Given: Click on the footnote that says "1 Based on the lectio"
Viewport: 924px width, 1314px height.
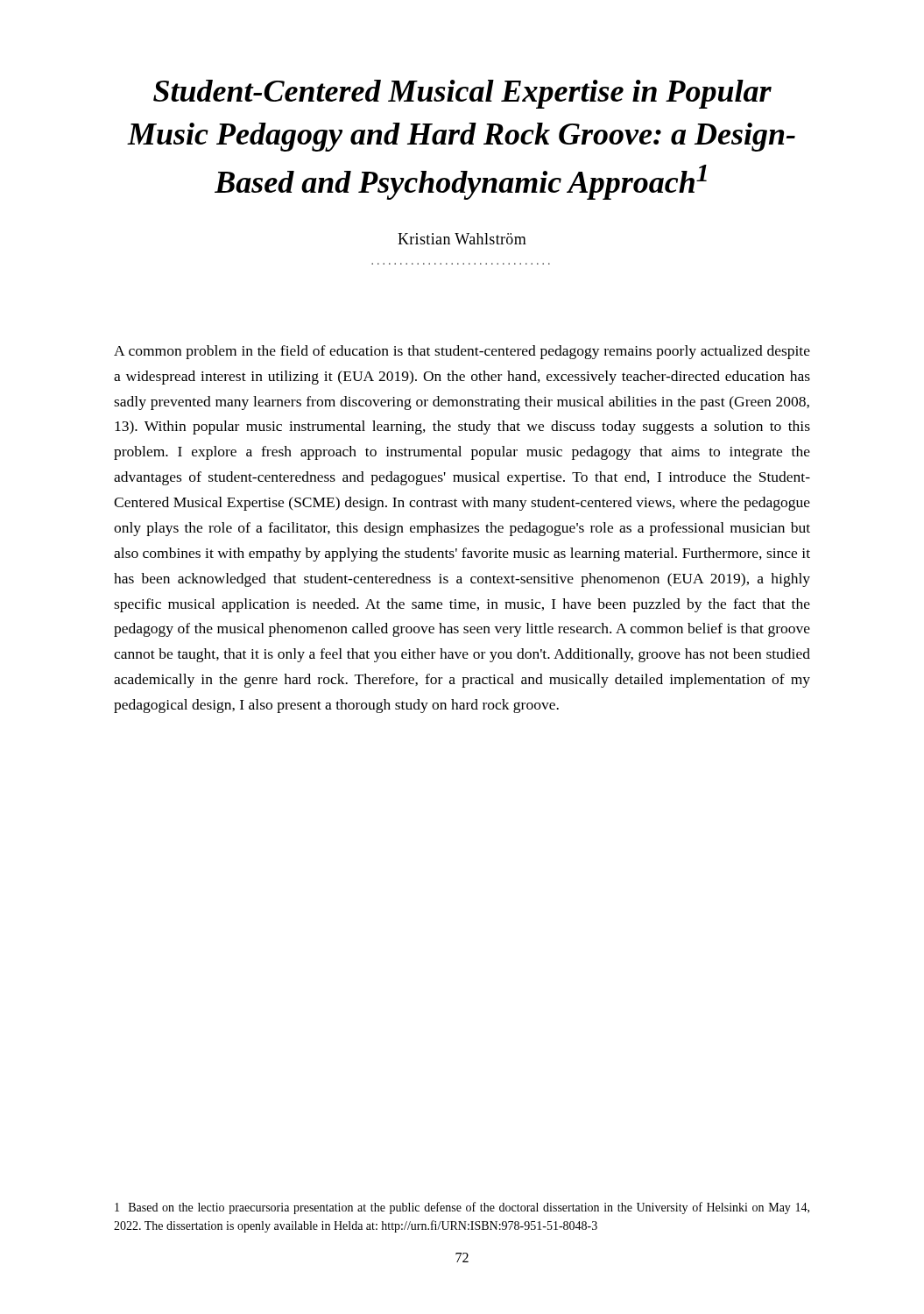Looking at the screenshot, I should 462,1217.
